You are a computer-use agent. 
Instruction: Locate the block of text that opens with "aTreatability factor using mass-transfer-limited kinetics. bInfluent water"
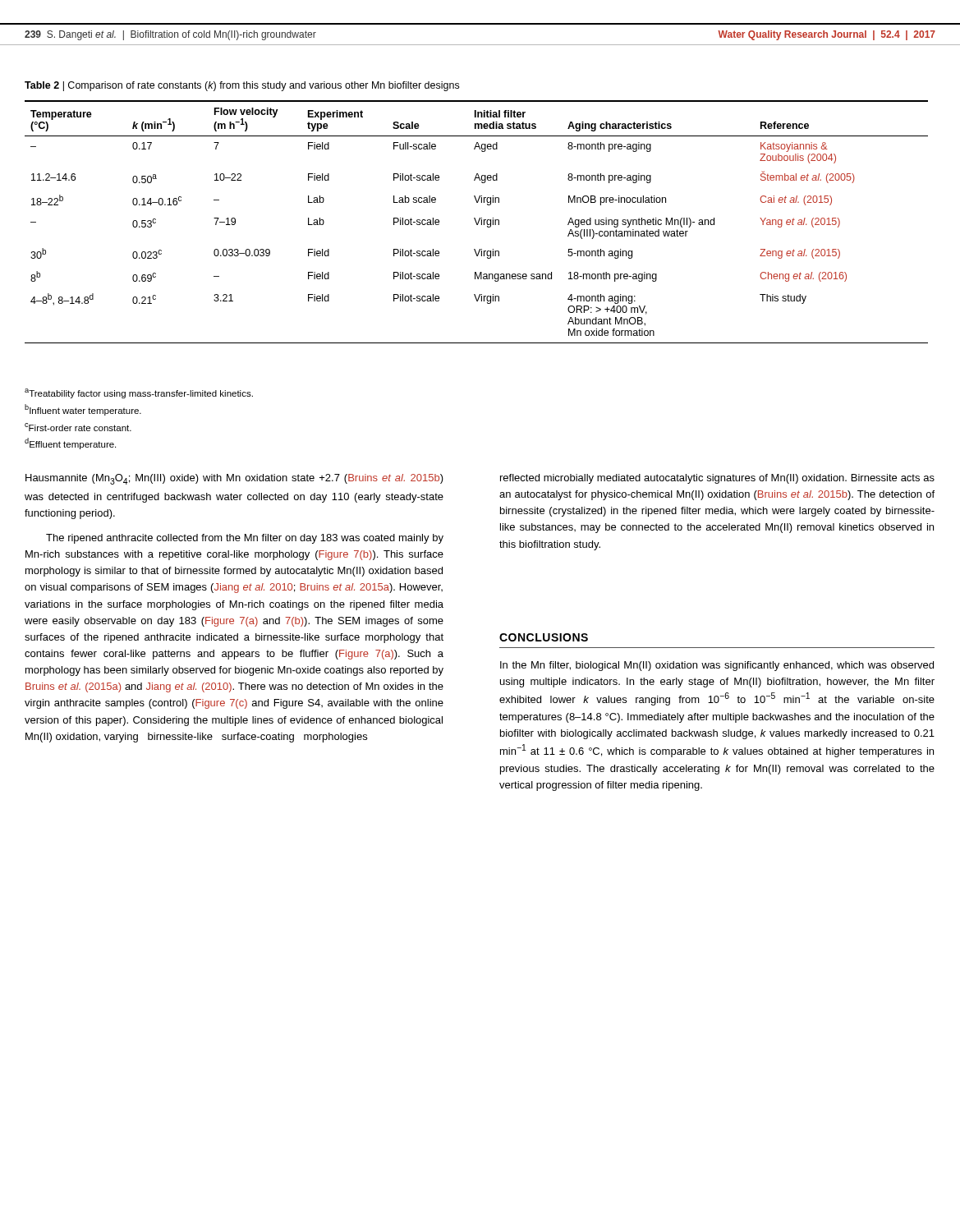[x=139, y=418]
